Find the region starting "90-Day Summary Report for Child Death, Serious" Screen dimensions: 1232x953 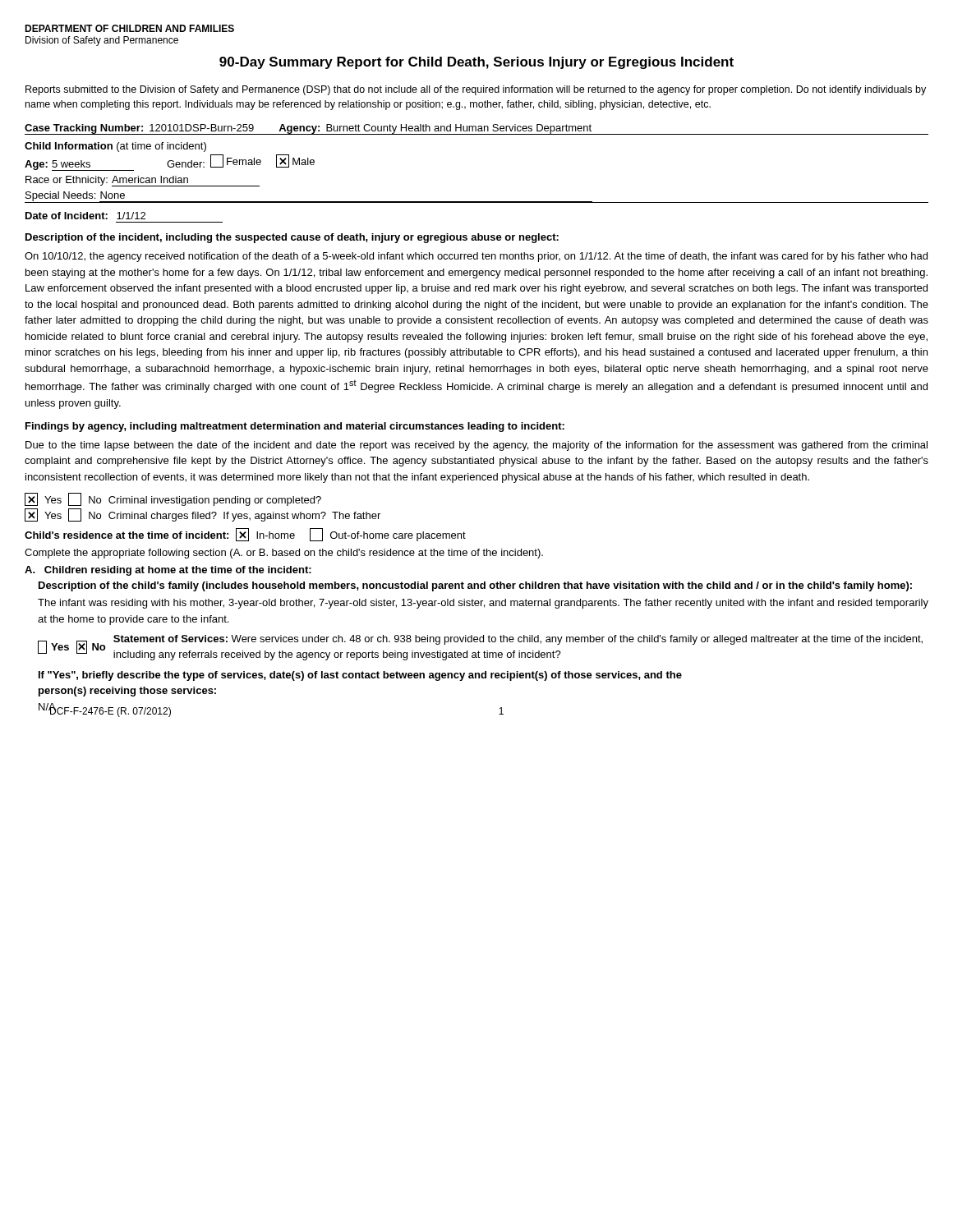click(x=476, y=62)
